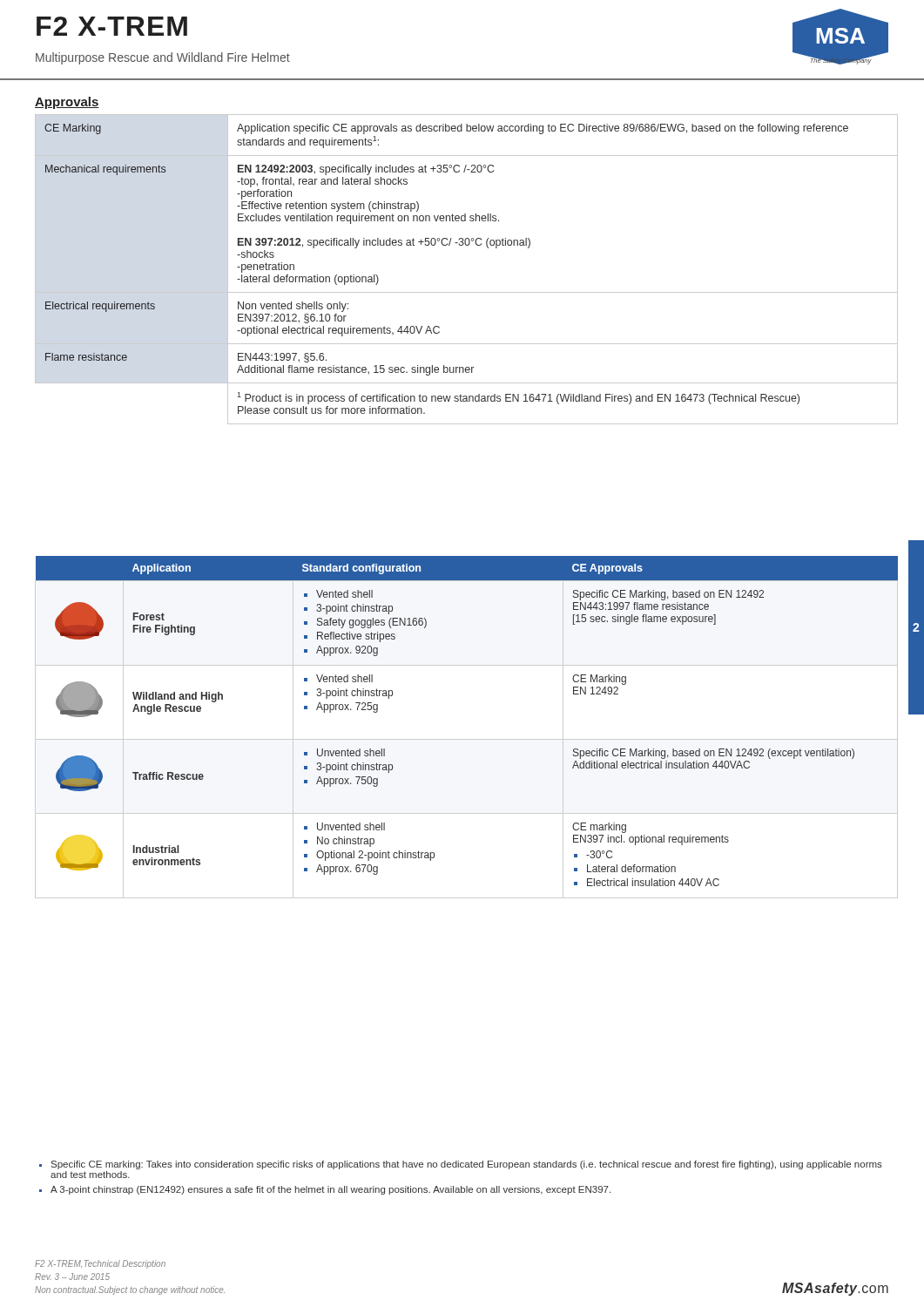Find the table that mentions "Forest Fire Fighting"

[x=466, y=727]
